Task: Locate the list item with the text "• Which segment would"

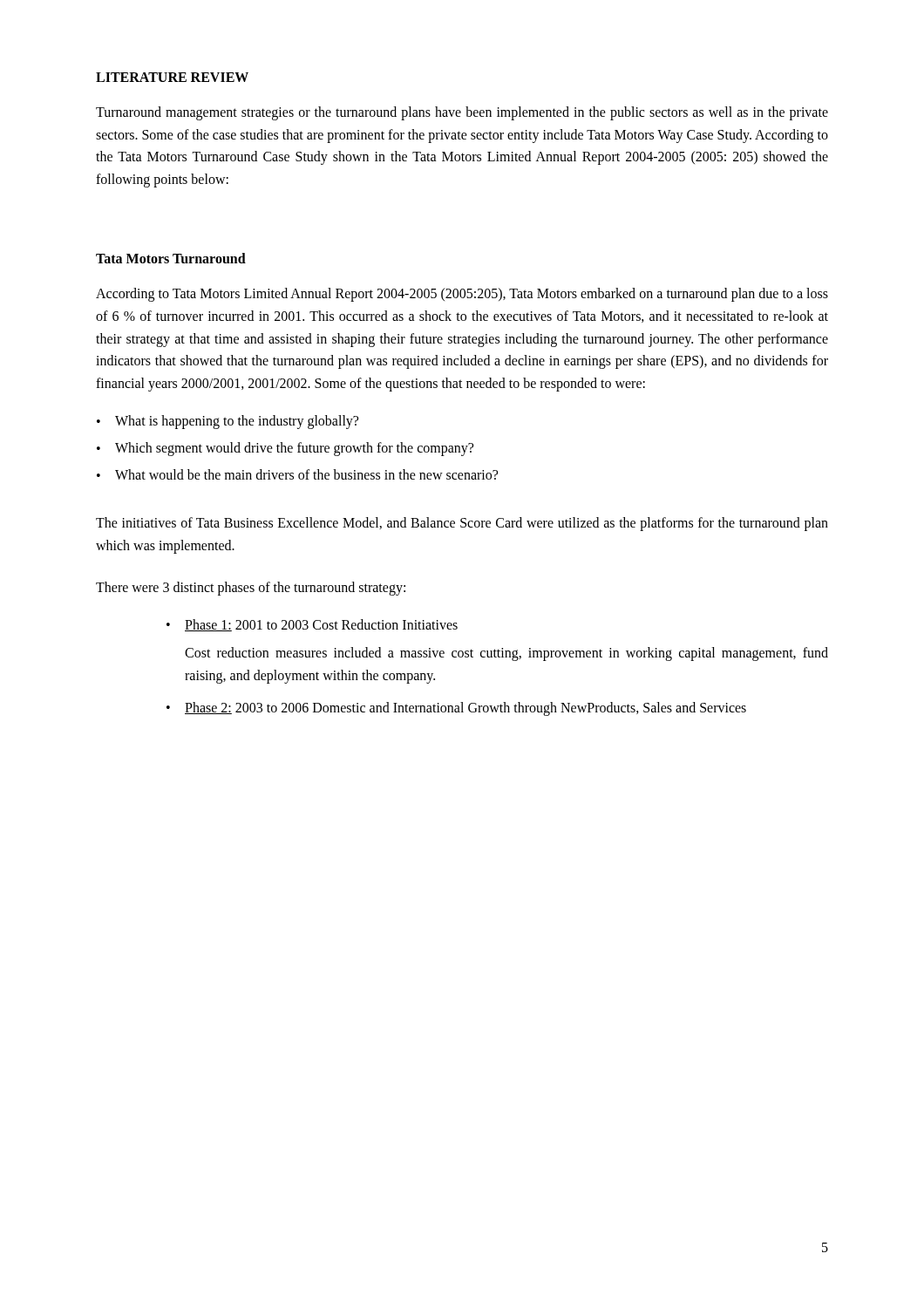Action: (462, 449)
